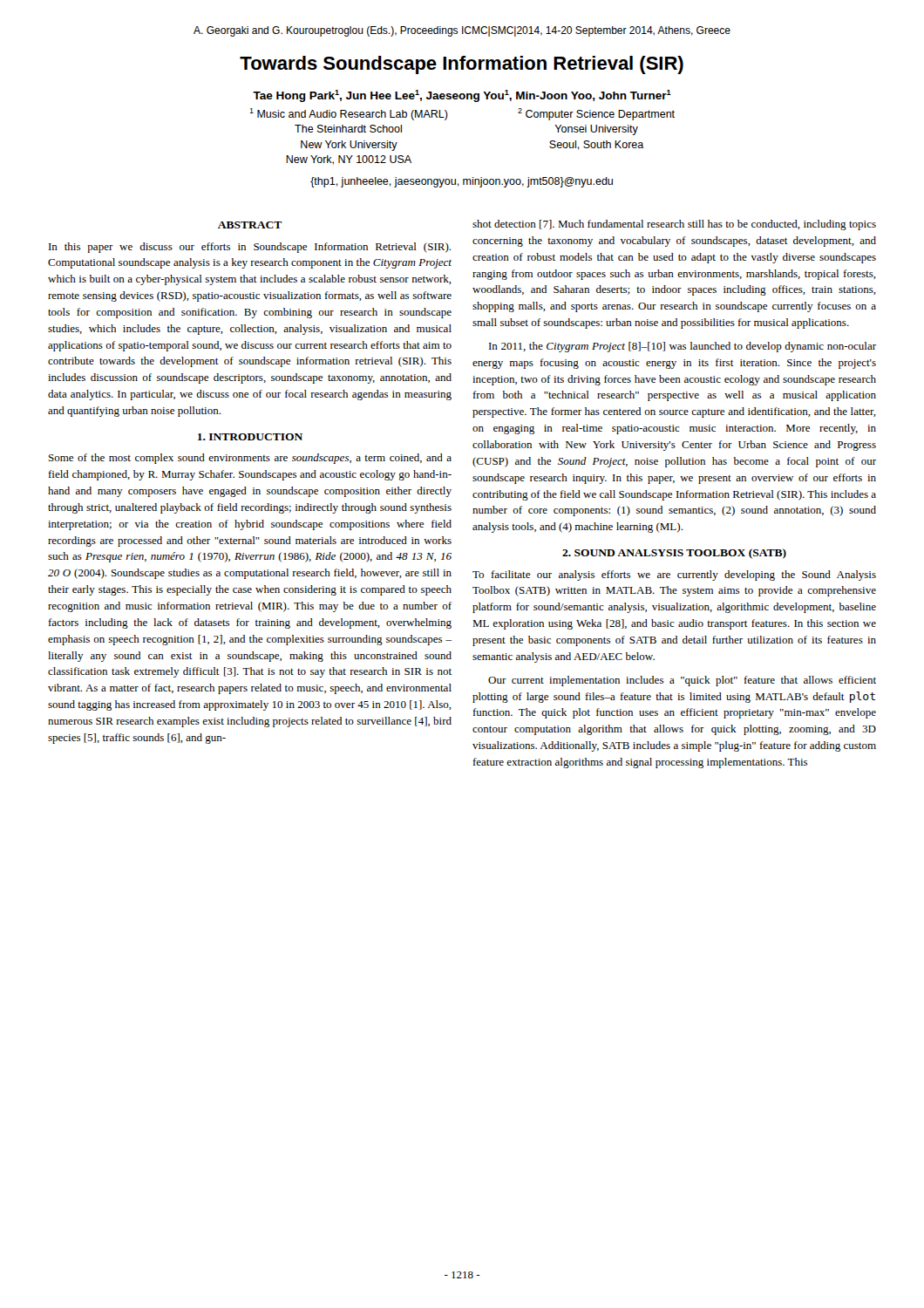Screen dimensions: 1308x924
Task: Locate the passage starting "To facilitate our analysis"
Action: [674, 669]
